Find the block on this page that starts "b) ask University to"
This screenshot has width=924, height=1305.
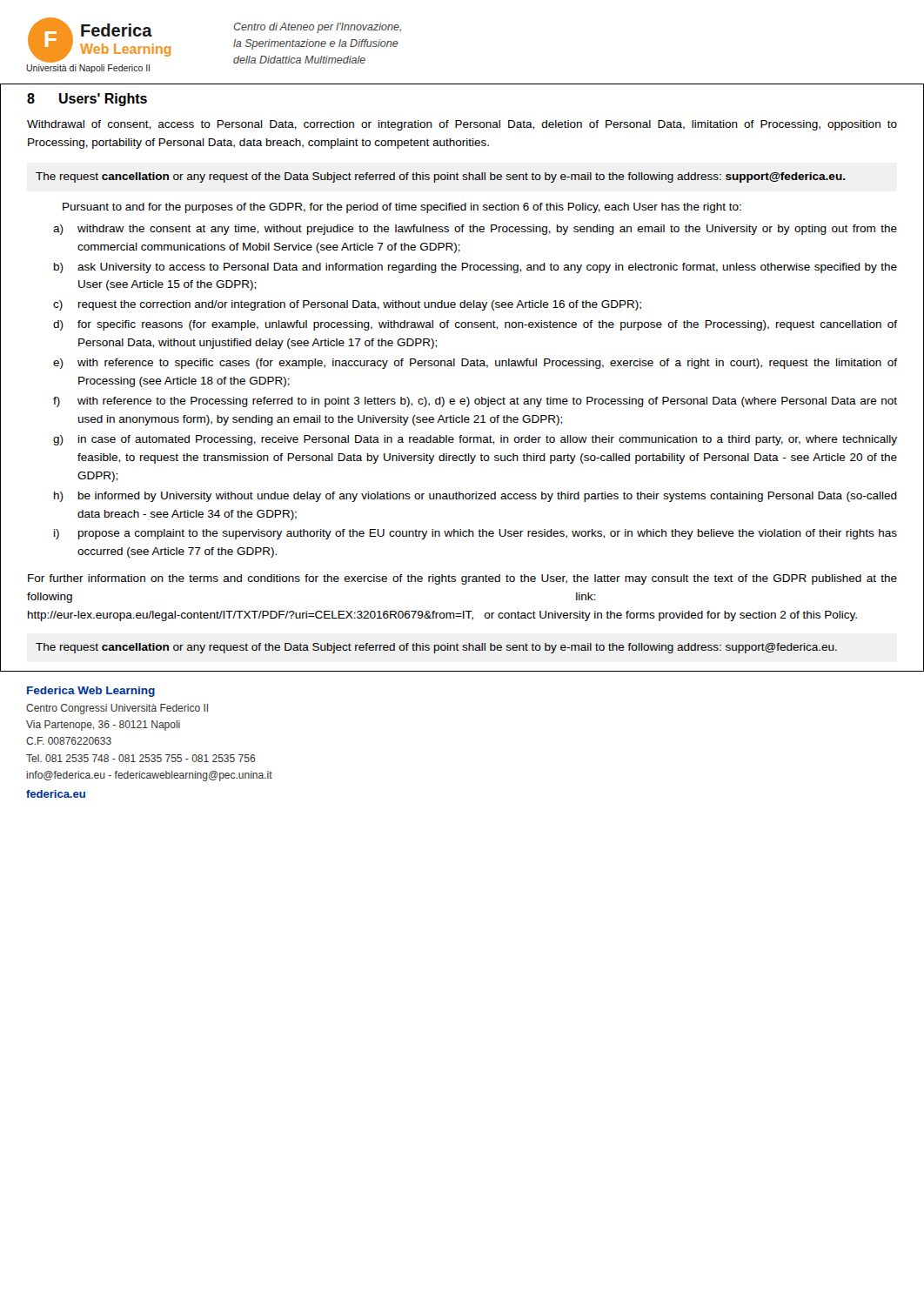coord(475,276)
